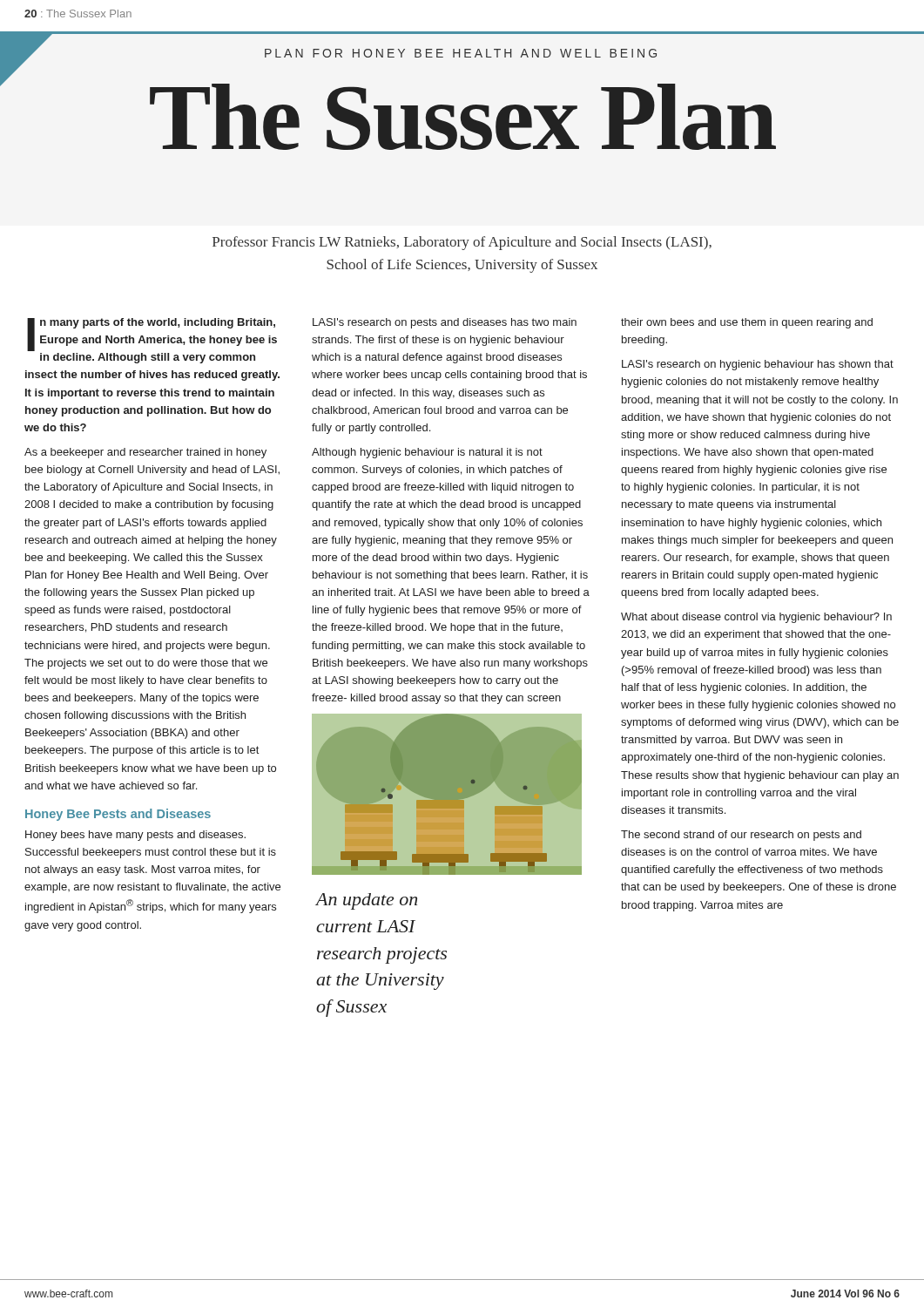924x1307 pixels.
Task: Locate the block of text that opens with "PLAN FOR HONEY BEE HEALTH"
Action: (462, 53)
